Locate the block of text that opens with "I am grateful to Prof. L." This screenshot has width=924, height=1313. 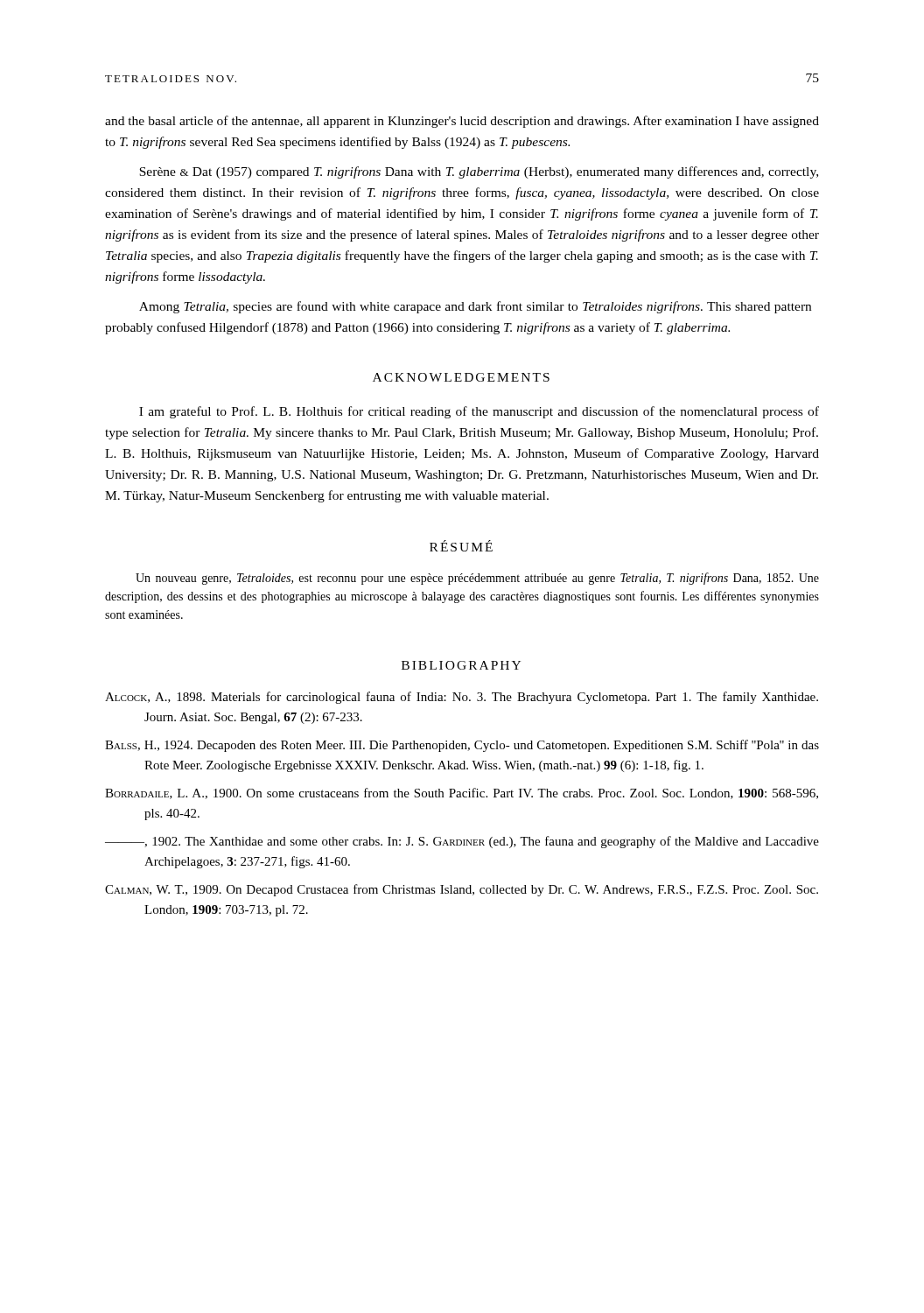tap(462, 453)
